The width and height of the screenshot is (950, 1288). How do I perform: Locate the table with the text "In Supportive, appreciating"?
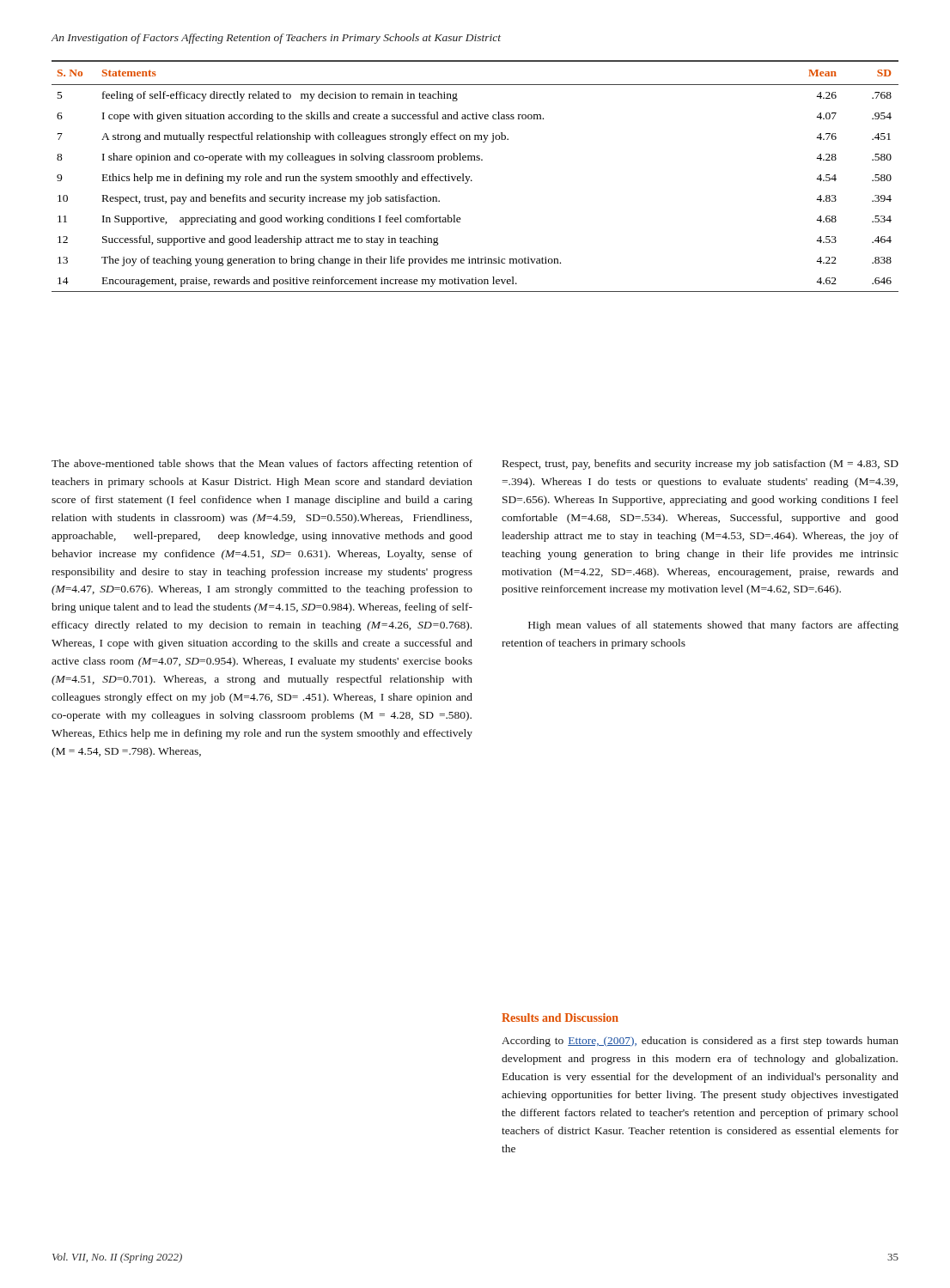pyautogui.click(x=475, y=176)
